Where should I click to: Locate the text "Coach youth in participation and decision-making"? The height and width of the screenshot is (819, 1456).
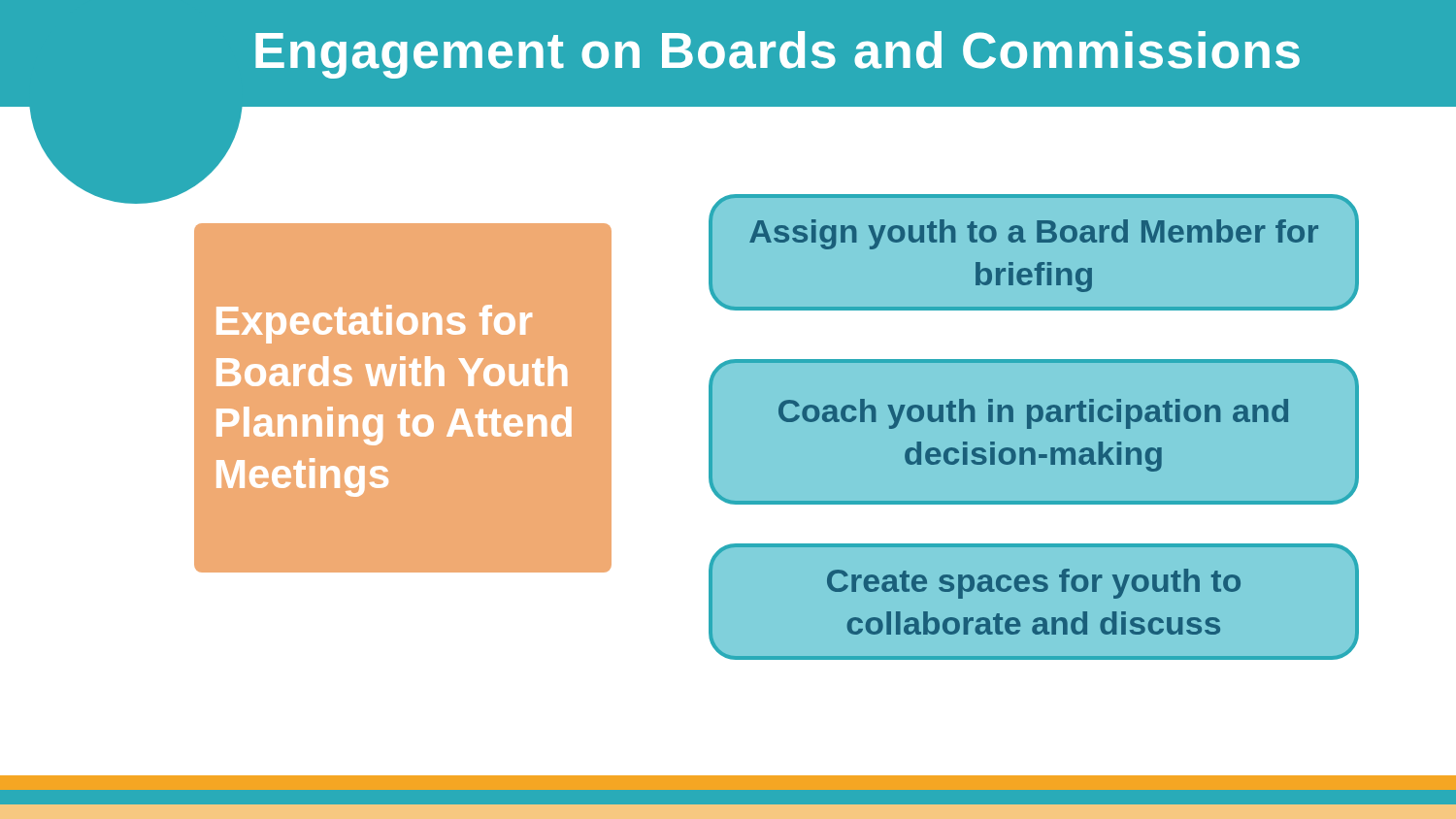point(1034,432)
